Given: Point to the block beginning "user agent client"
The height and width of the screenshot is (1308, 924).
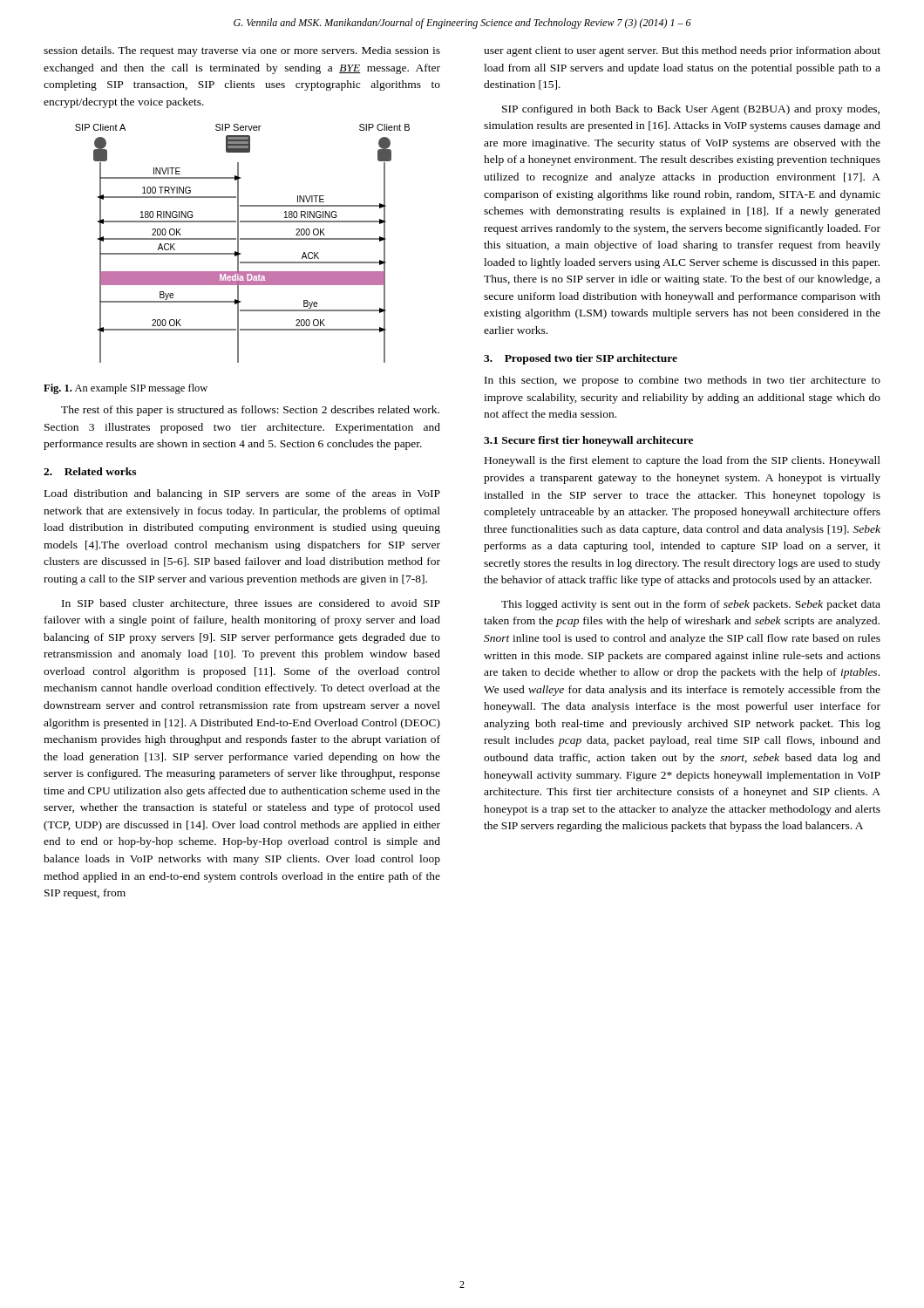Looking at the screenshot, I should tap(682, 190).
